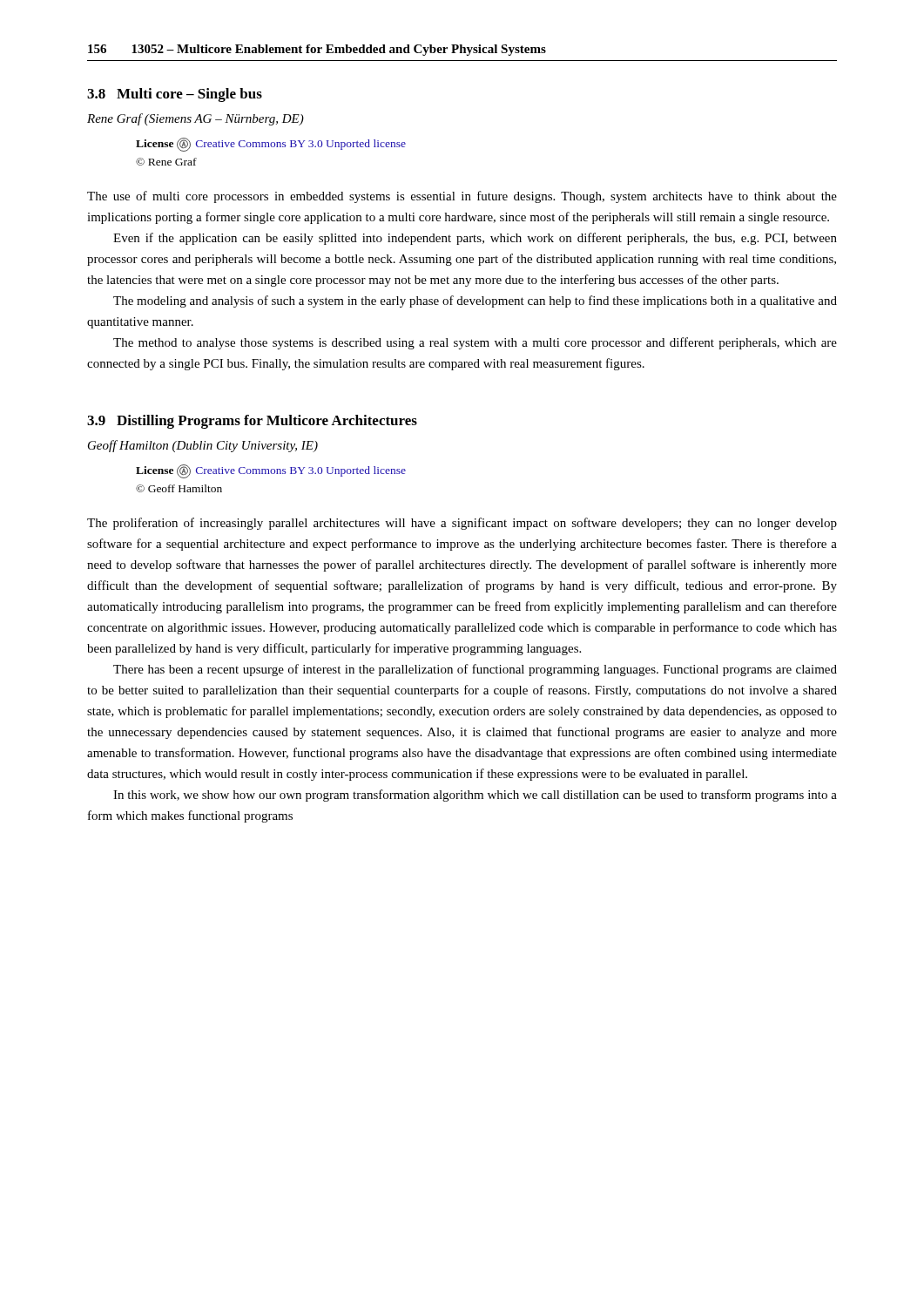Find the element starting "Rene Graf (Siemens AG – Nürnberg, DE)"
This screenshot has width=924, height=1307.
click(x=195, y=118)
